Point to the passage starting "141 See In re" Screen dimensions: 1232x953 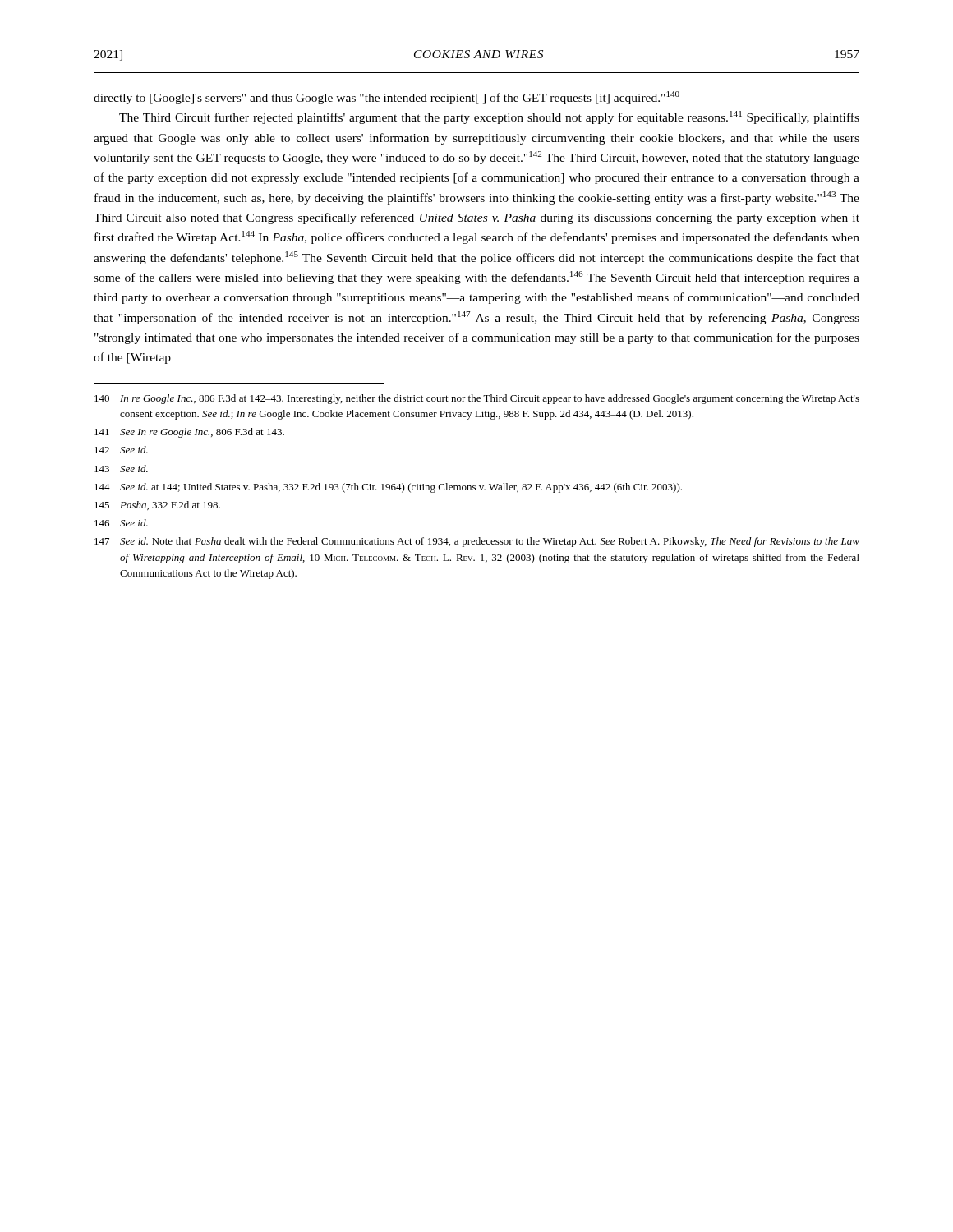[189, 433]
